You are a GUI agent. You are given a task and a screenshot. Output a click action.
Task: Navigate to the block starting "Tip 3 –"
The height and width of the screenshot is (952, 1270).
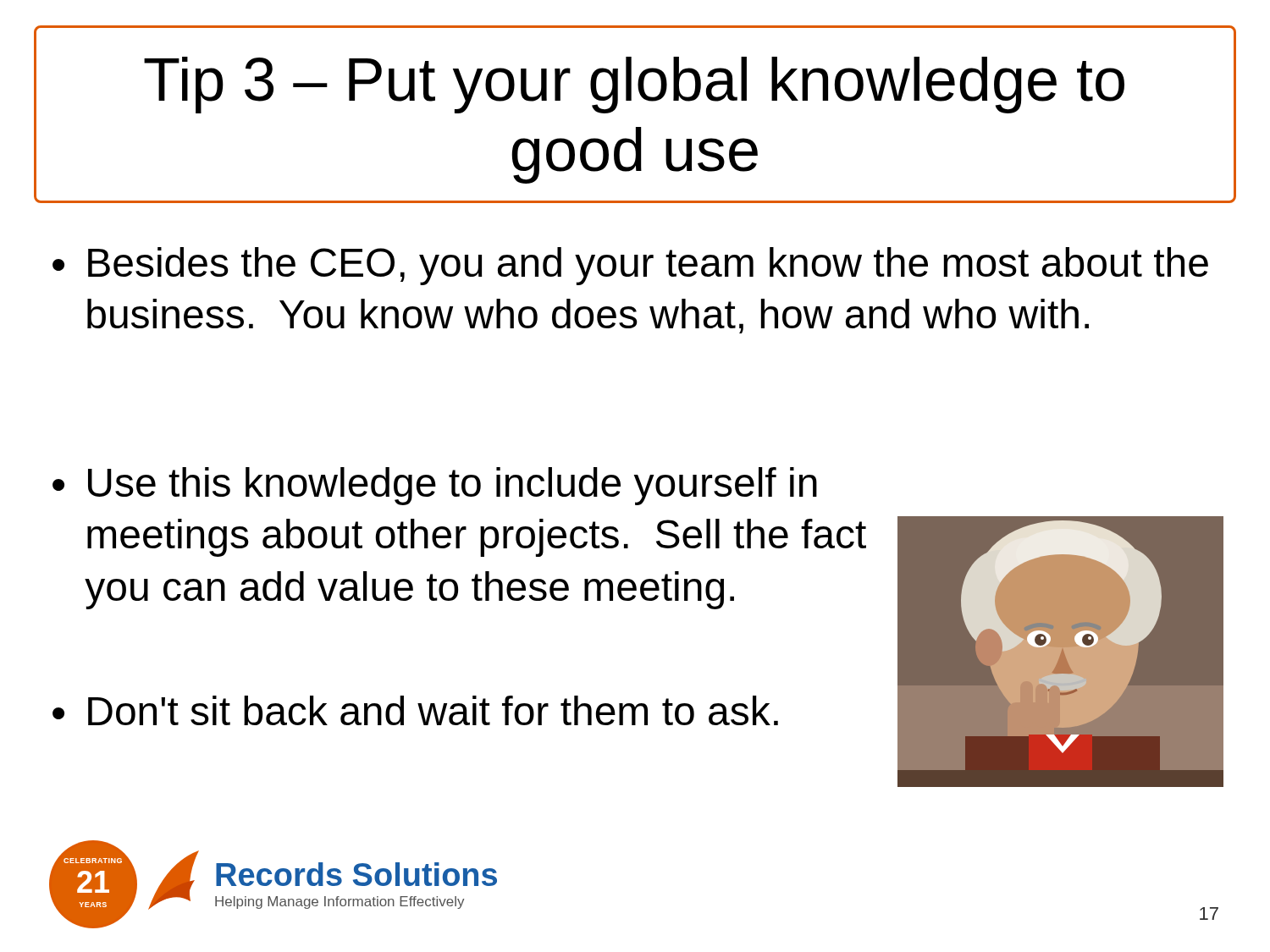pyautogui.click(x=635, y=115)
